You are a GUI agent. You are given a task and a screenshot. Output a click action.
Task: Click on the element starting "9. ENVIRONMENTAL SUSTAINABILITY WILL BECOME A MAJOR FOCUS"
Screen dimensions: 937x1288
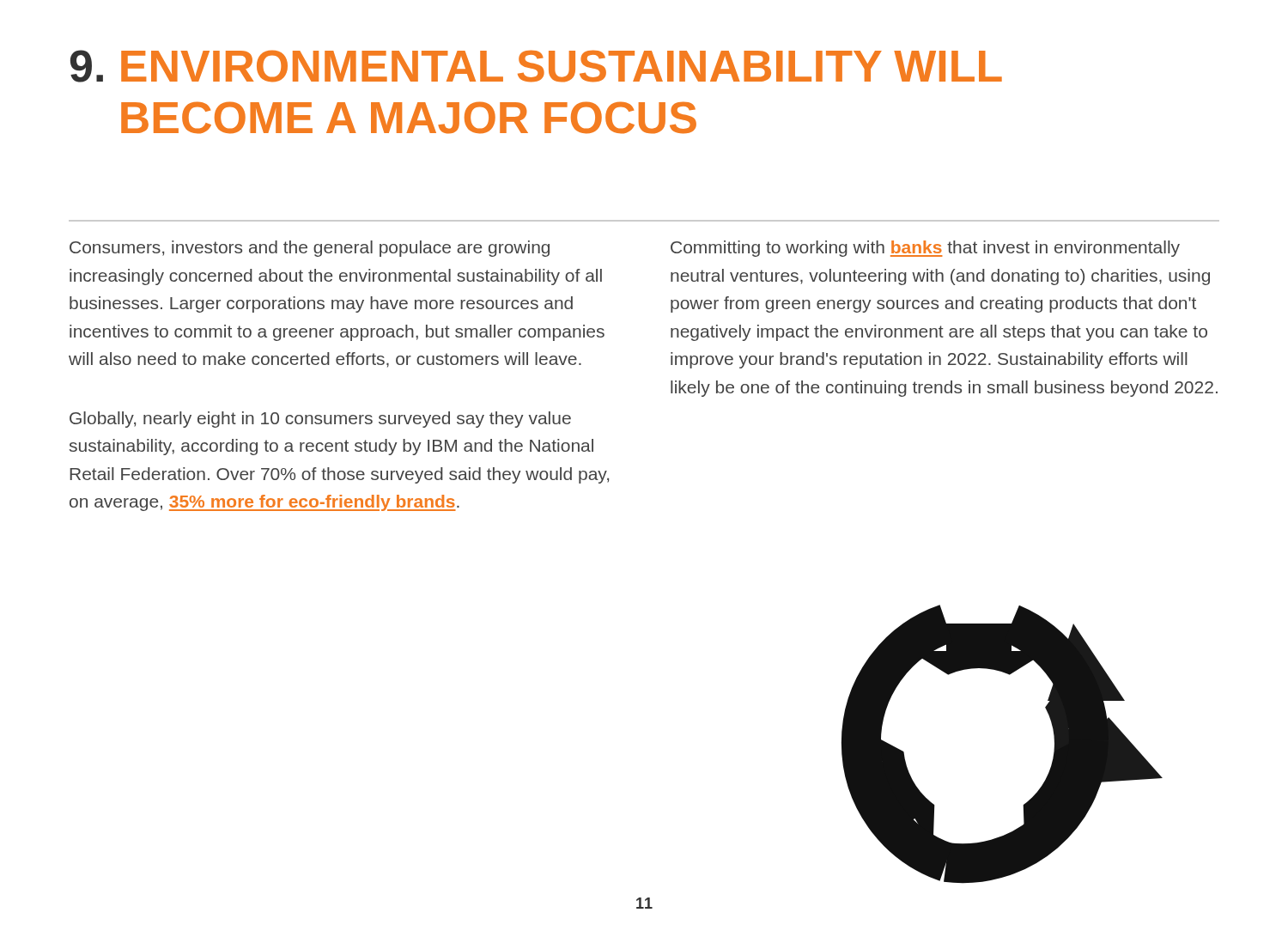tap(536, 93)
